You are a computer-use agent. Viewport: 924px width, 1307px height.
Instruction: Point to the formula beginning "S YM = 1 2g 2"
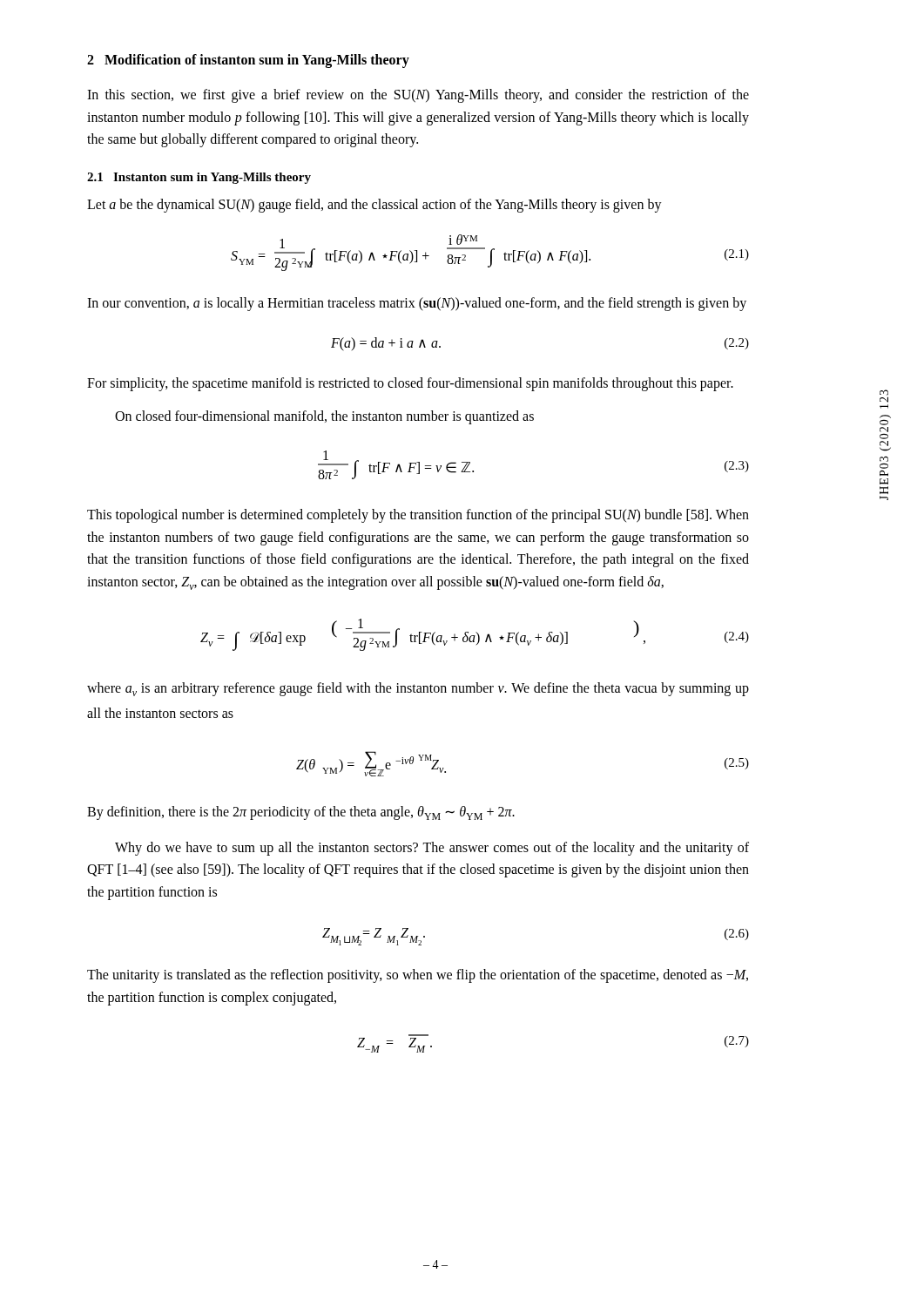418,254
